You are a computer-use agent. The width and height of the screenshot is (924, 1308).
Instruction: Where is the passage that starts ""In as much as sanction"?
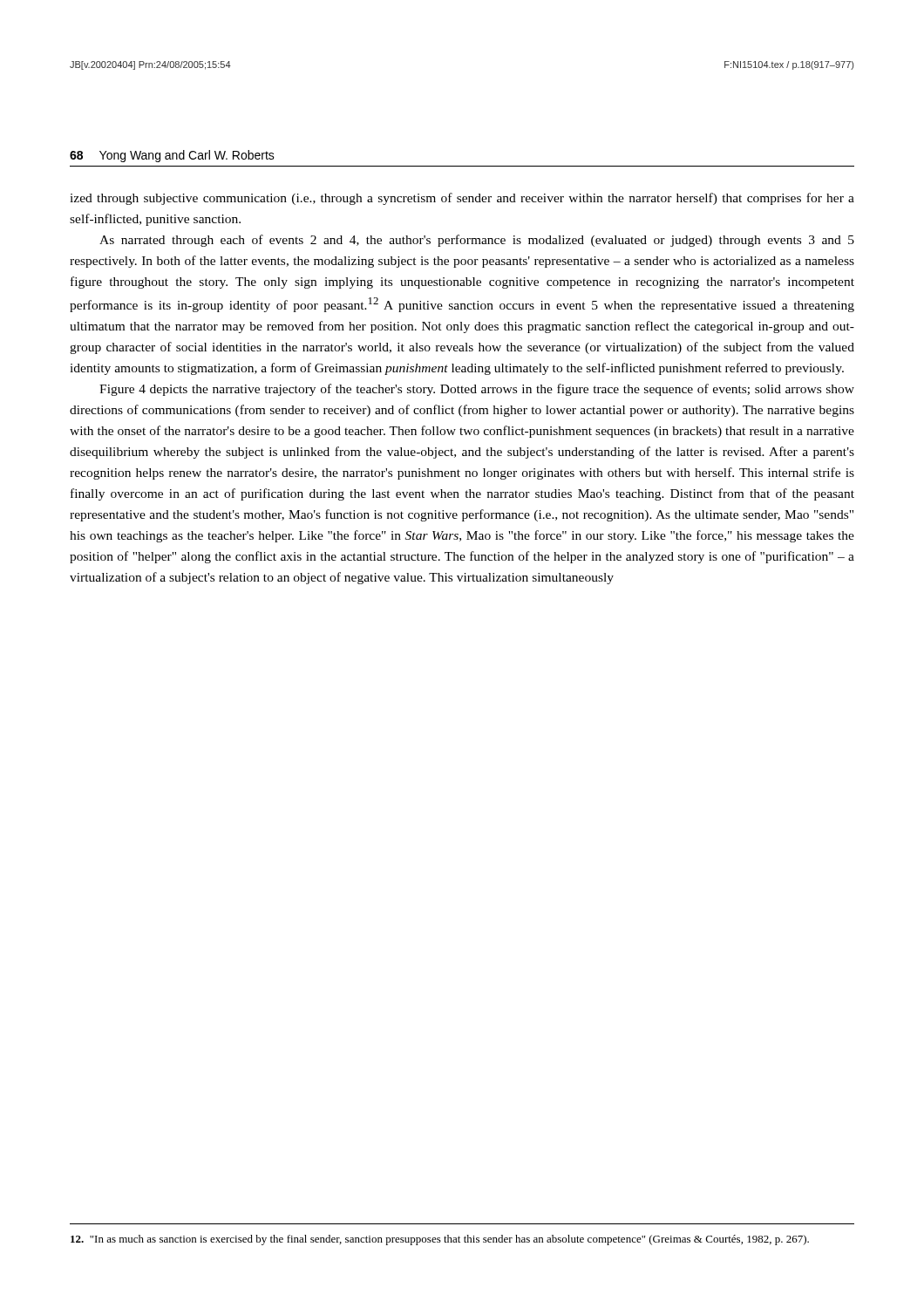click(462, 1238)
